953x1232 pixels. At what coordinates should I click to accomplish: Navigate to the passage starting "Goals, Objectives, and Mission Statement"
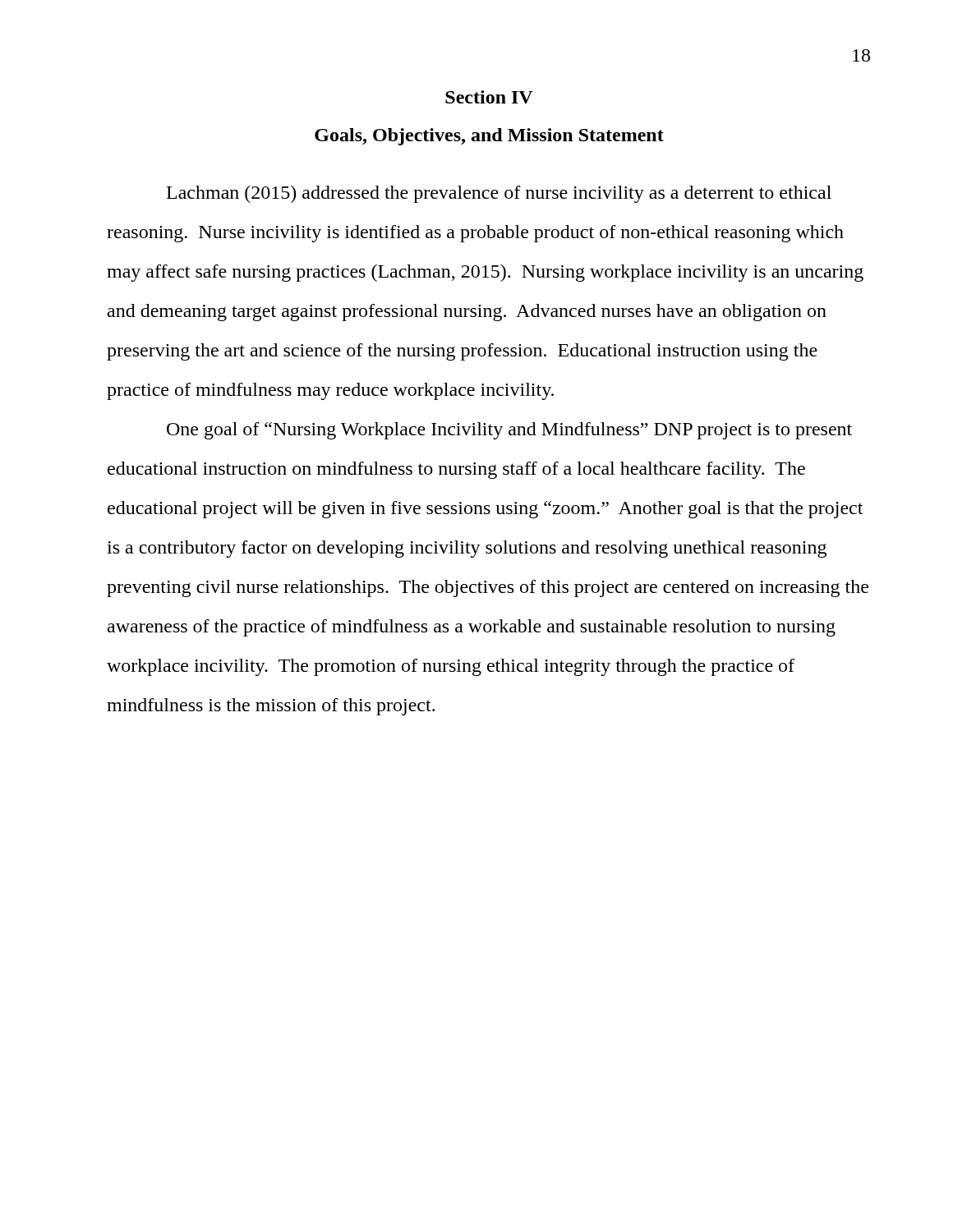coord(489,135)
